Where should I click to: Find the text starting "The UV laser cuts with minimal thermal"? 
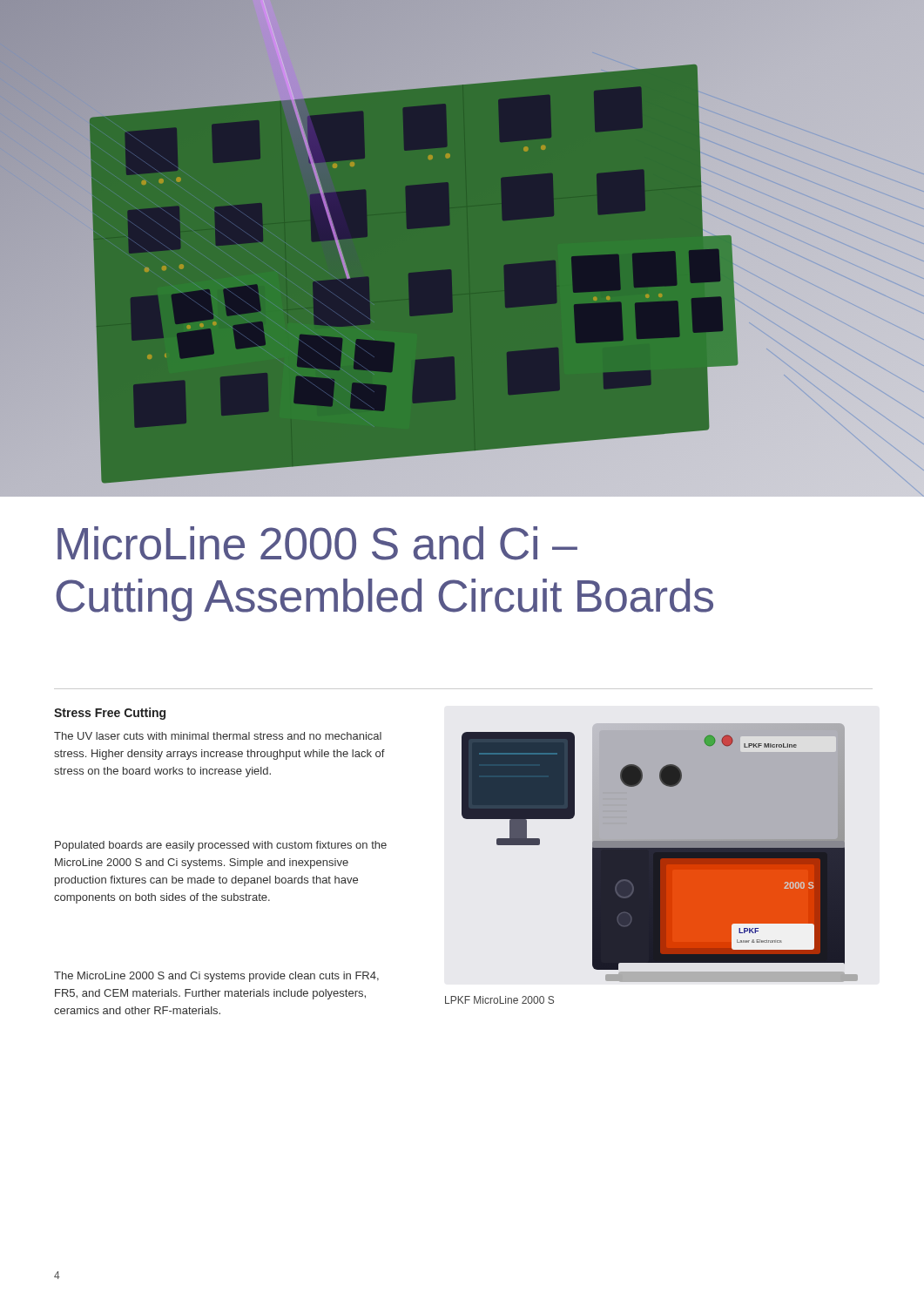[x=224, y=754]
